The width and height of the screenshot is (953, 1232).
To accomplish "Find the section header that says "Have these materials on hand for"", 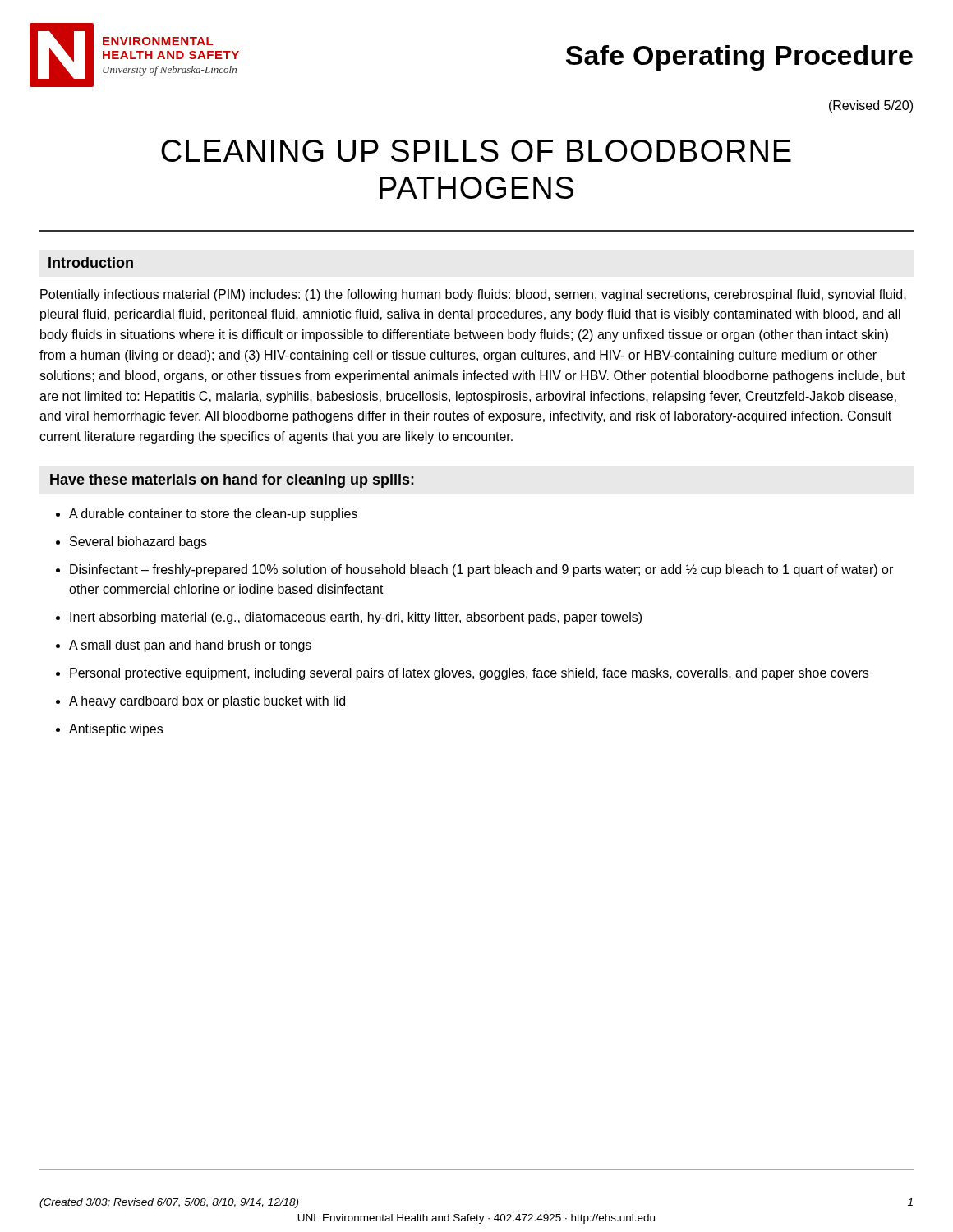I will [232, 480].
